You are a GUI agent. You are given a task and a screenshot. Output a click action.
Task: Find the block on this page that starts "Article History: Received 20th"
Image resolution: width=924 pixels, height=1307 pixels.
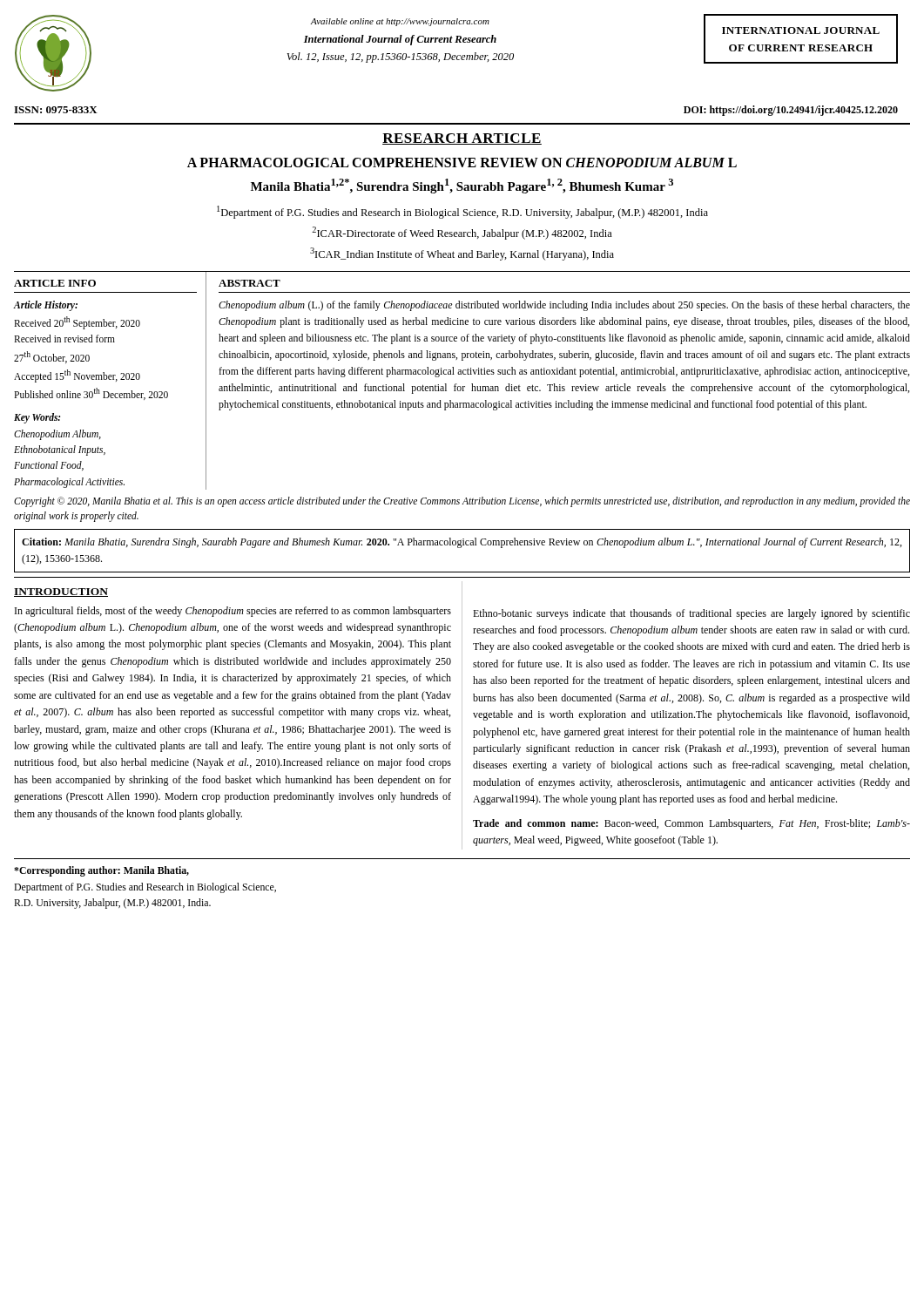click(91, 350)
